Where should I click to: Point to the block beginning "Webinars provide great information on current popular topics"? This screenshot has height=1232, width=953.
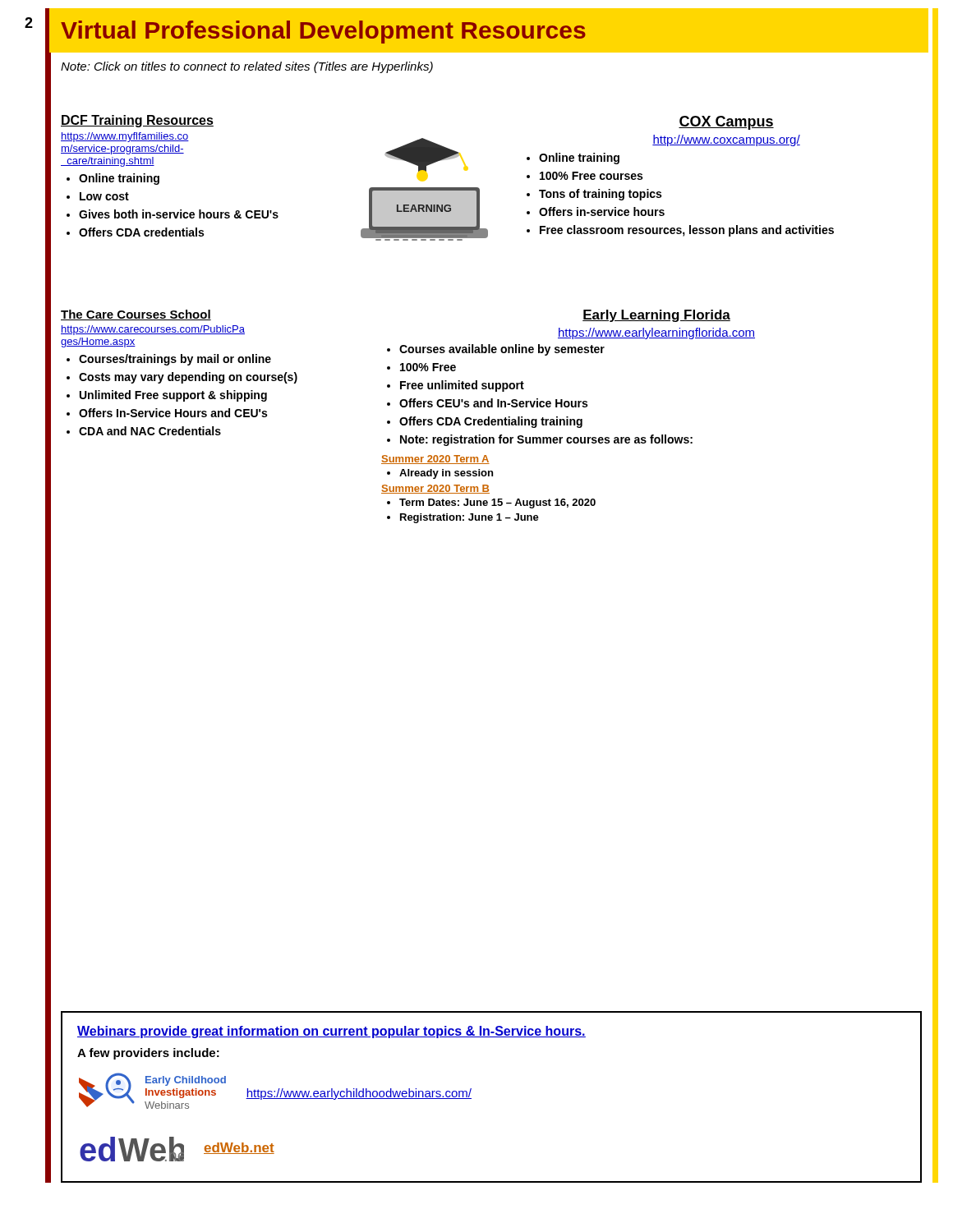pyautogui.click(x=331, y=1031)
